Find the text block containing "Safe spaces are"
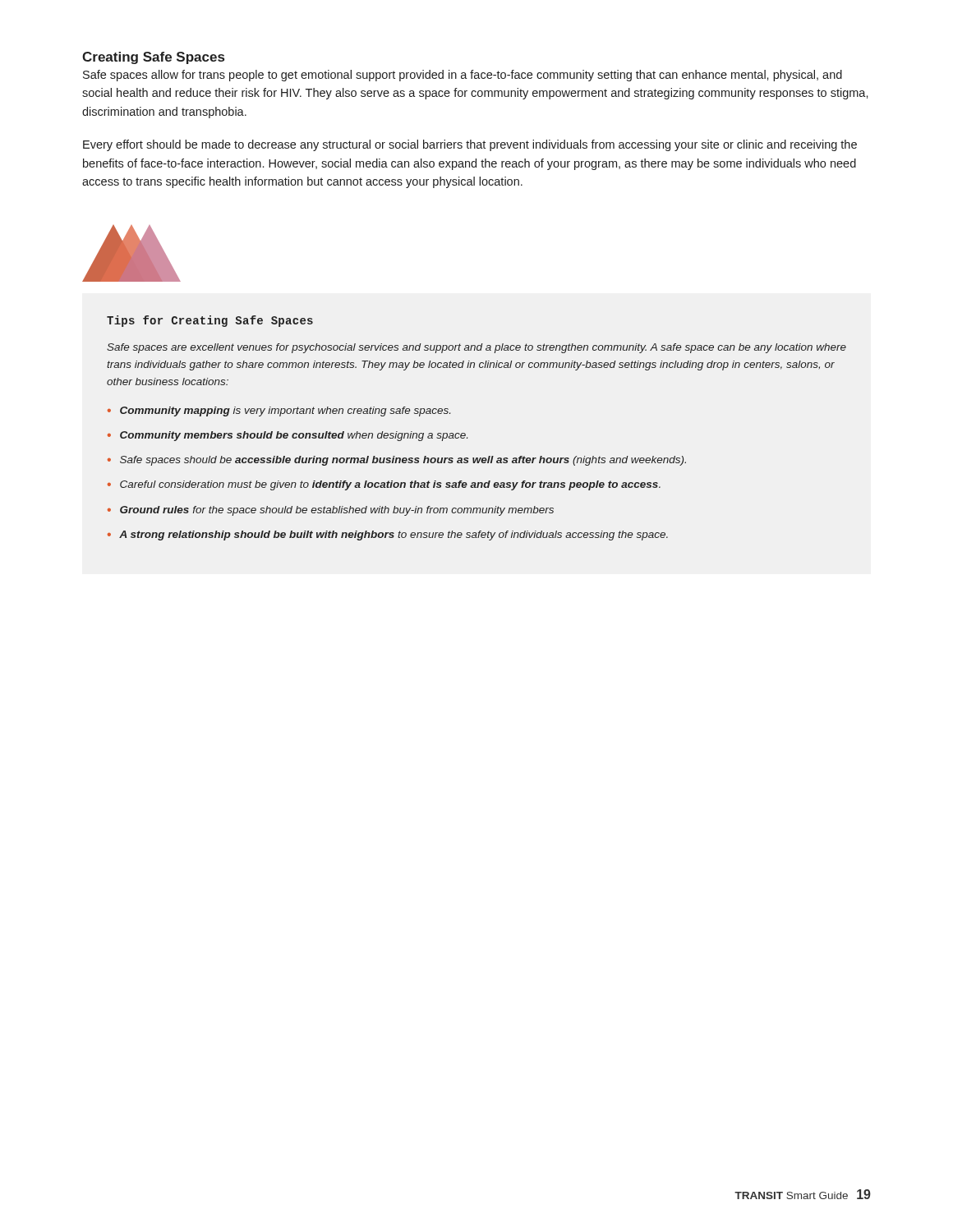Screen dimensions: 1232x953 476,364
